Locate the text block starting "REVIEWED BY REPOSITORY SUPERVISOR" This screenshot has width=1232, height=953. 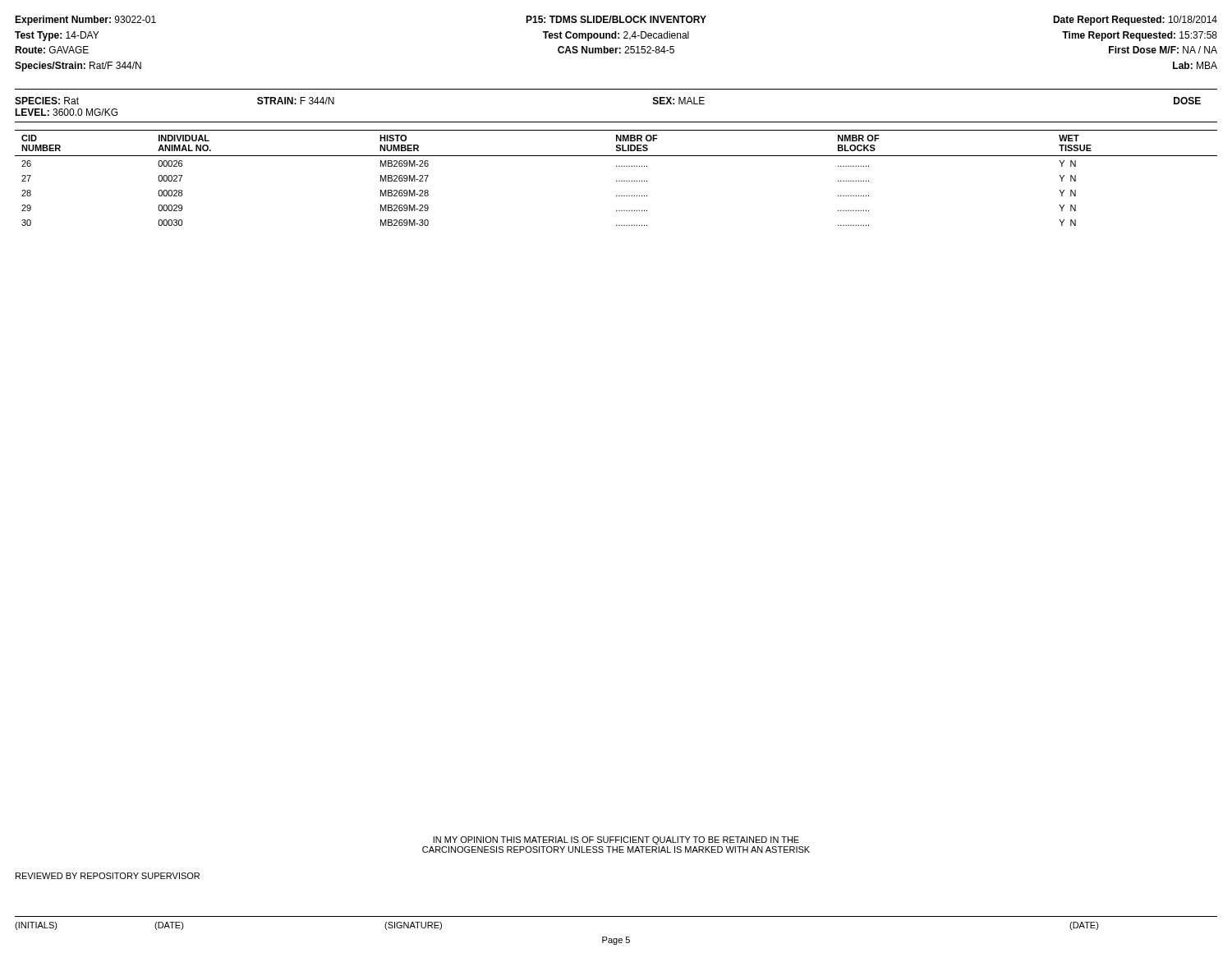point(107,876)
